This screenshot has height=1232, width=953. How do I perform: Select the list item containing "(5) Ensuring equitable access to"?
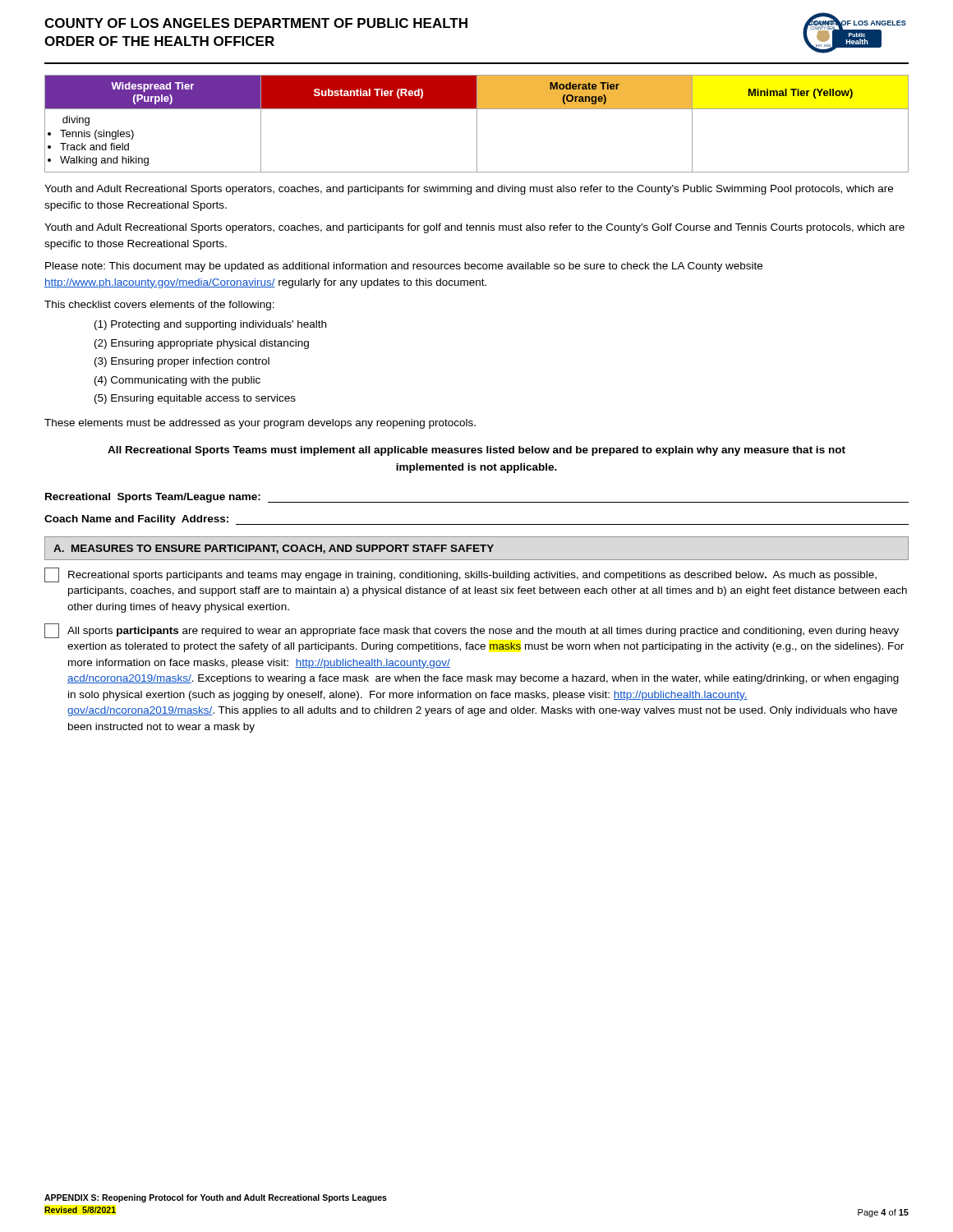pos(195,398)
